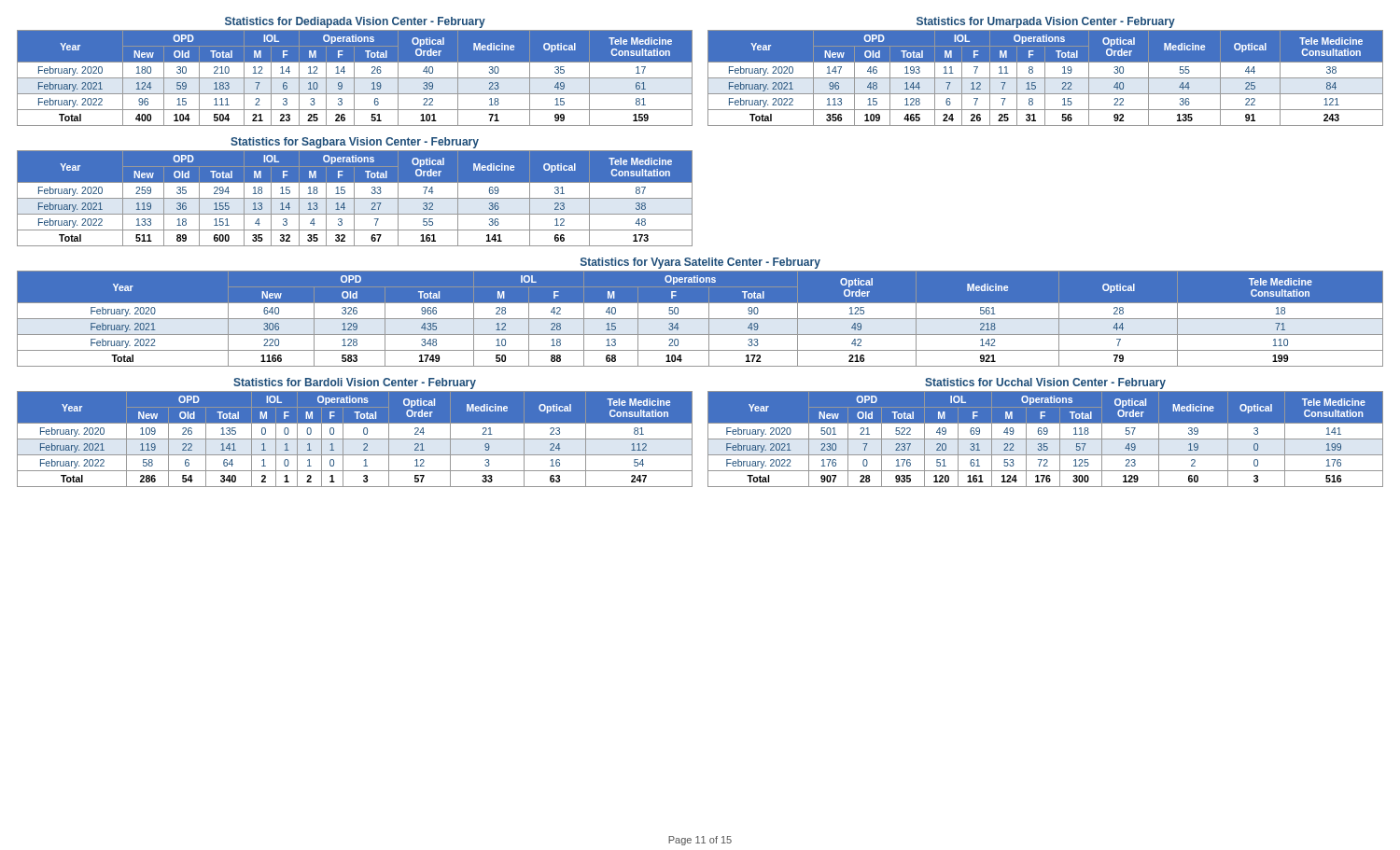Locate the region starting "Statistics for Ucchal Vision Center -"

pos(1045,383)
